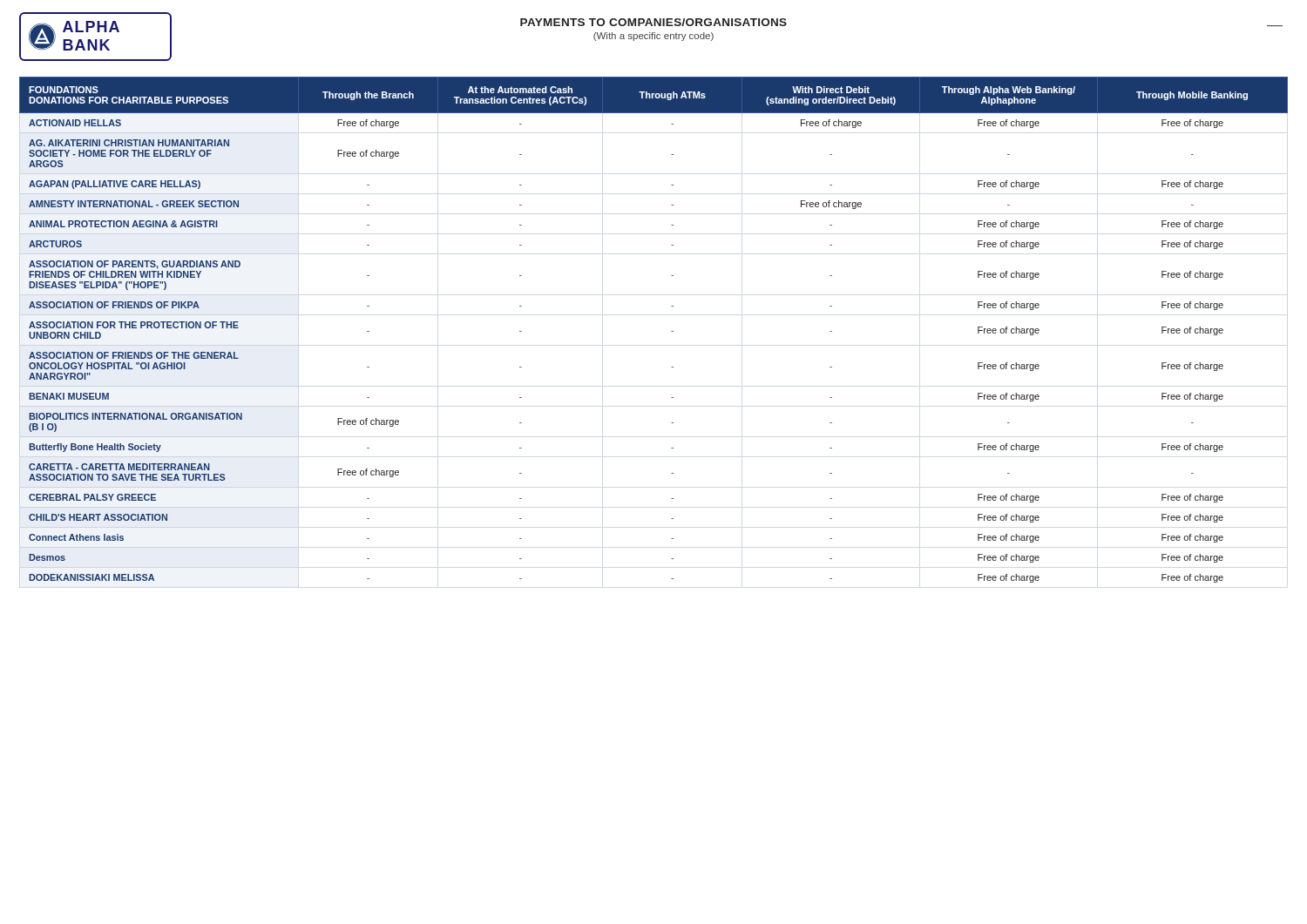This screenshot has height=924, width=1307.
Task: Select the logo
Action: click(95, 37)
